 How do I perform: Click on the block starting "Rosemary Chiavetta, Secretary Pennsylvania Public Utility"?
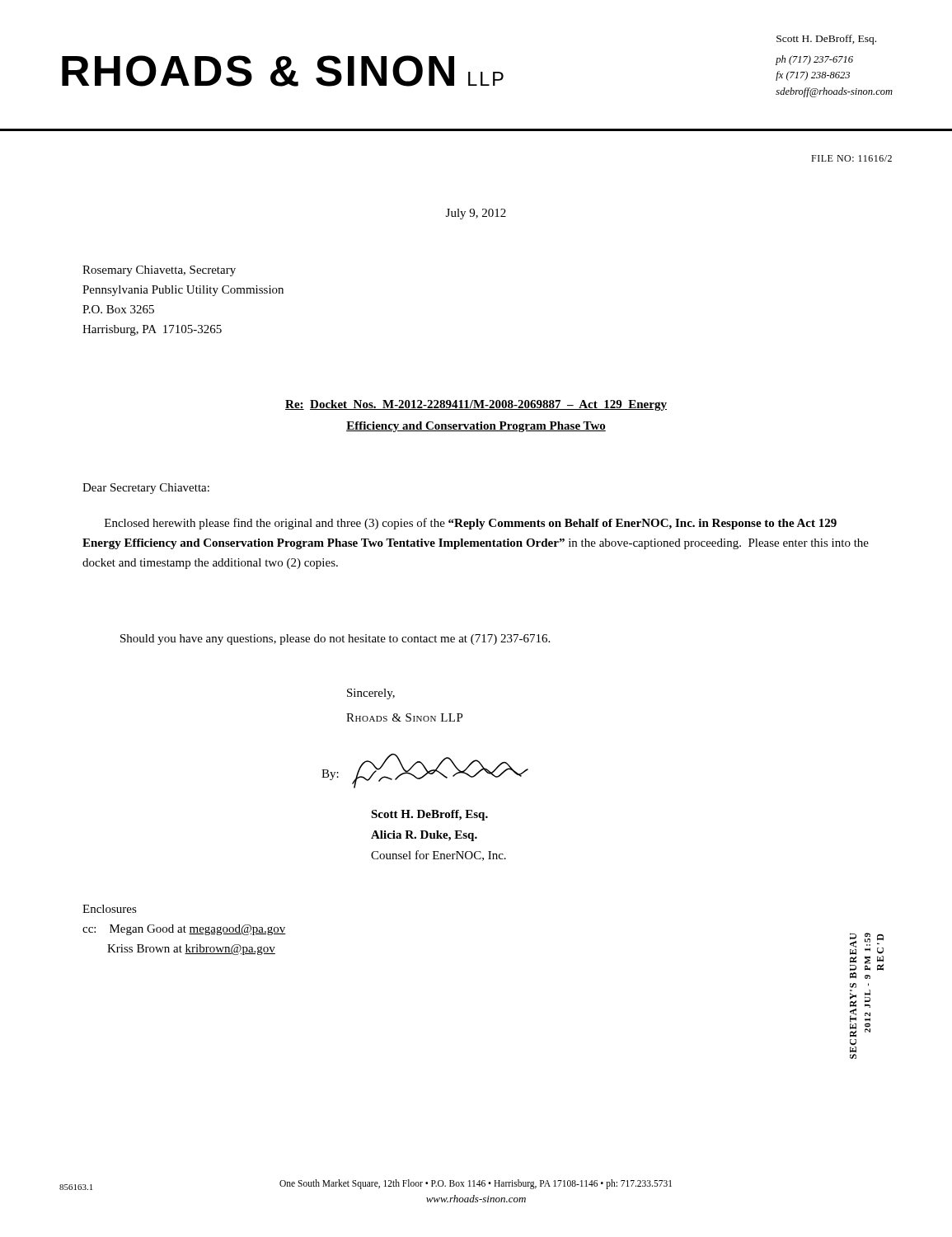click(x=183, y=299)
